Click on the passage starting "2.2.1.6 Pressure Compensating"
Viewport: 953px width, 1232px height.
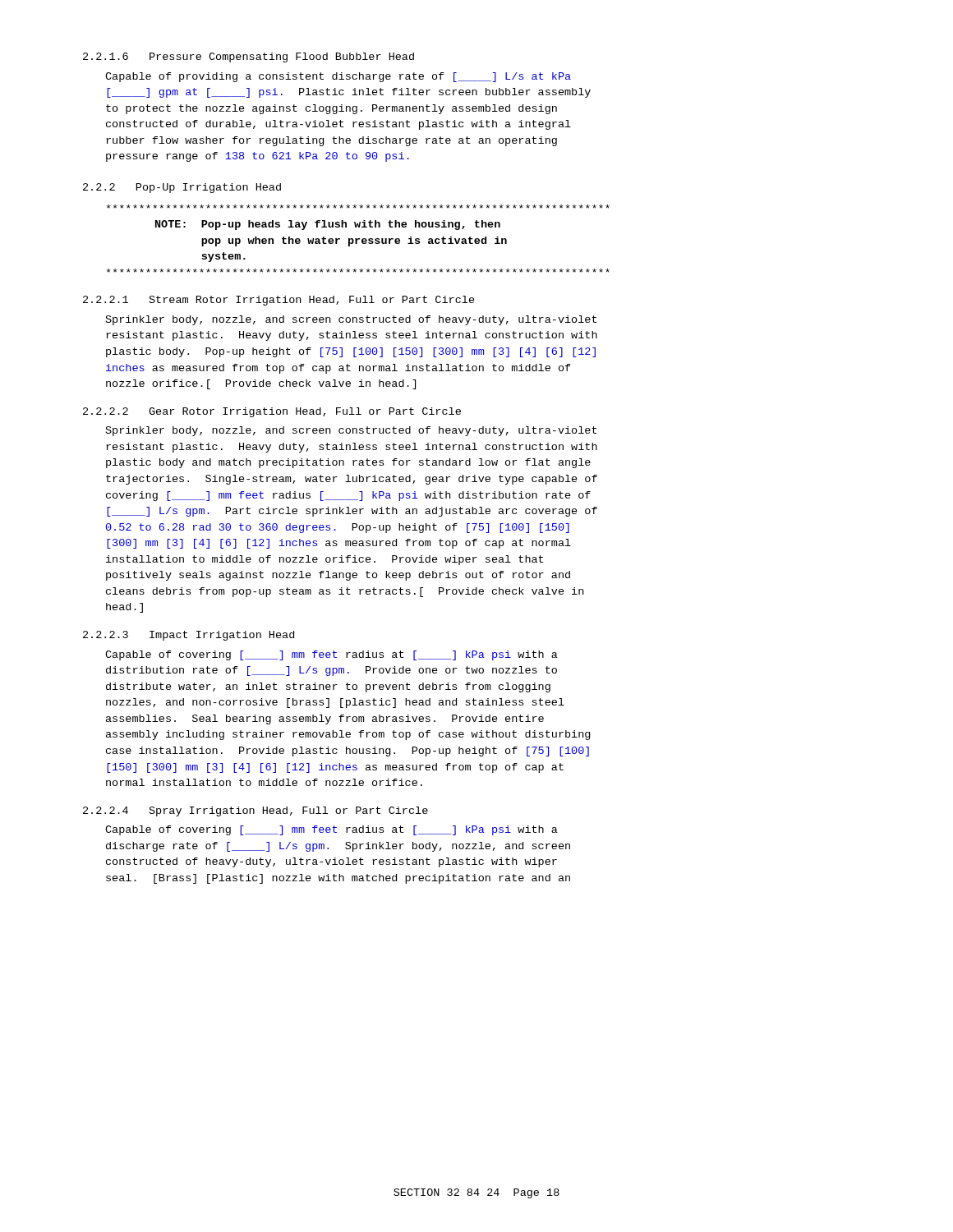(249, 57)
